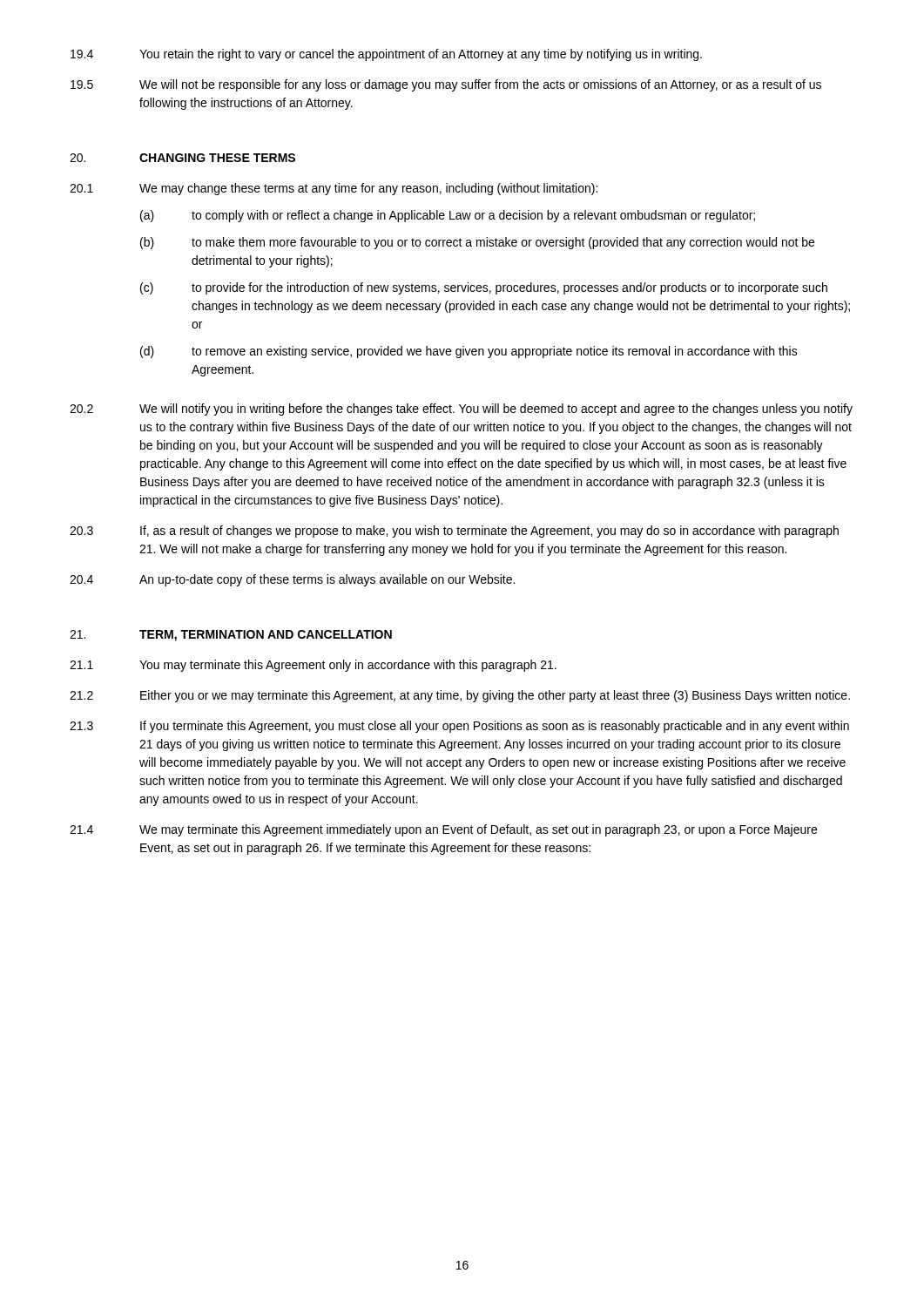Locate the text "21. TERM, TERMINATION AND CANCELLATION"
Viewport: 924px width, 1307px height.
point(231,636)
